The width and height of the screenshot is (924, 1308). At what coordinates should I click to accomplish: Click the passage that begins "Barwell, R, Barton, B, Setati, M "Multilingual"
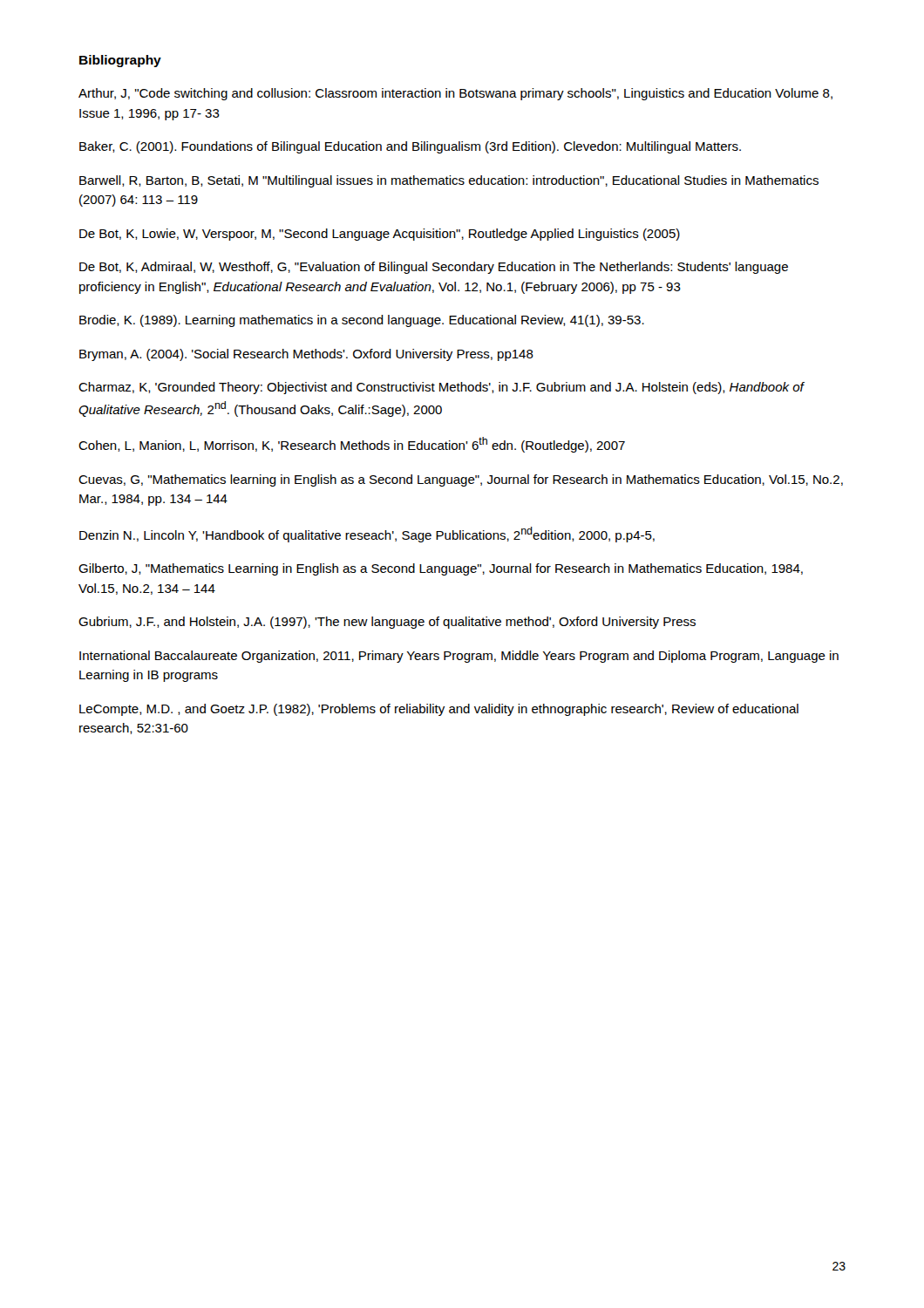click(x=449, y=189)
